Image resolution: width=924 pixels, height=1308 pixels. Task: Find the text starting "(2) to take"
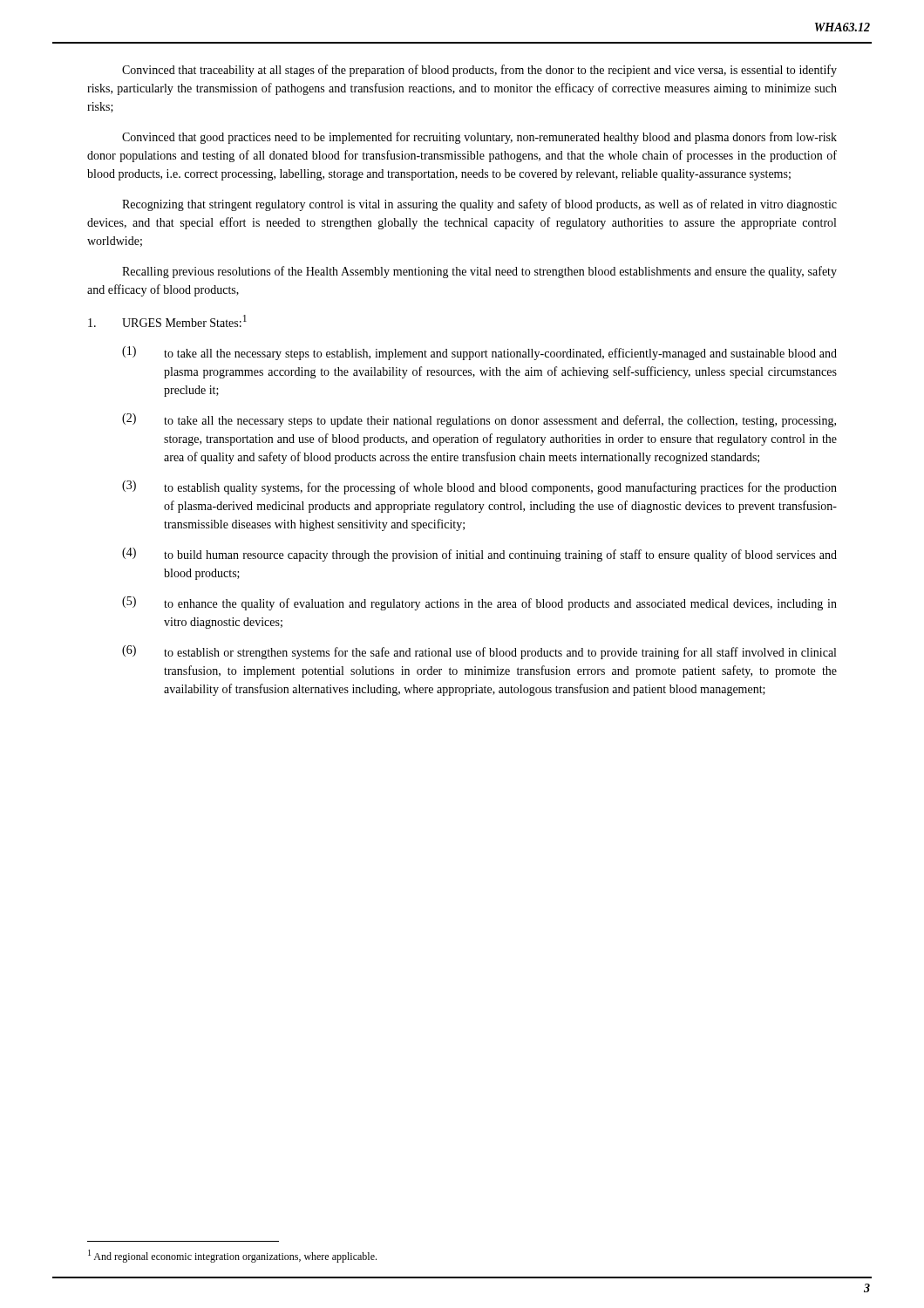(x=479, y=439)
